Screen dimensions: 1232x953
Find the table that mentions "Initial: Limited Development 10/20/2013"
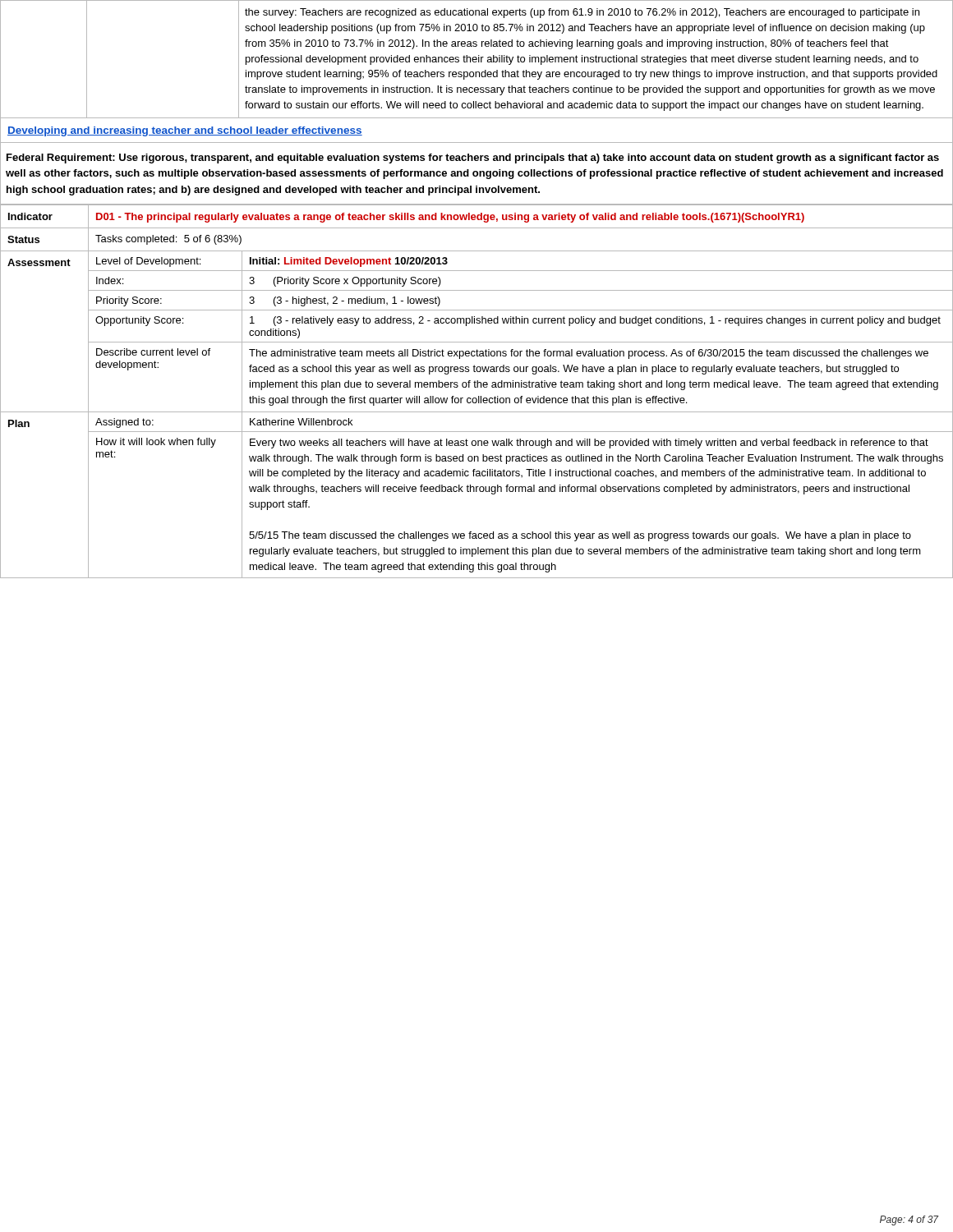pyautogui.click(x=476, y=392)
